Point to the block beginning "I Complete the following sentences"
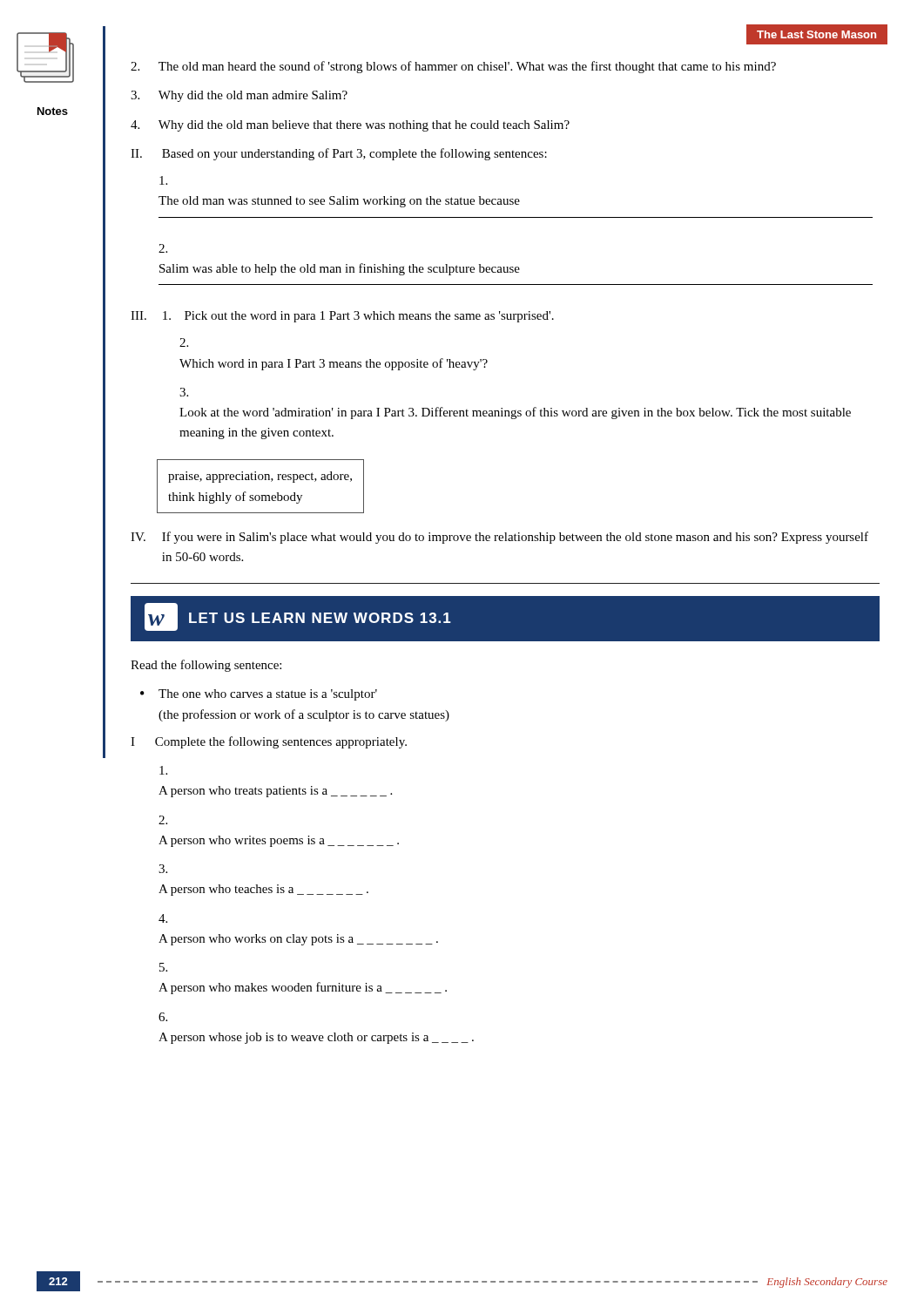This screenshot has width=924, height=1307. (x=269, y=742)
